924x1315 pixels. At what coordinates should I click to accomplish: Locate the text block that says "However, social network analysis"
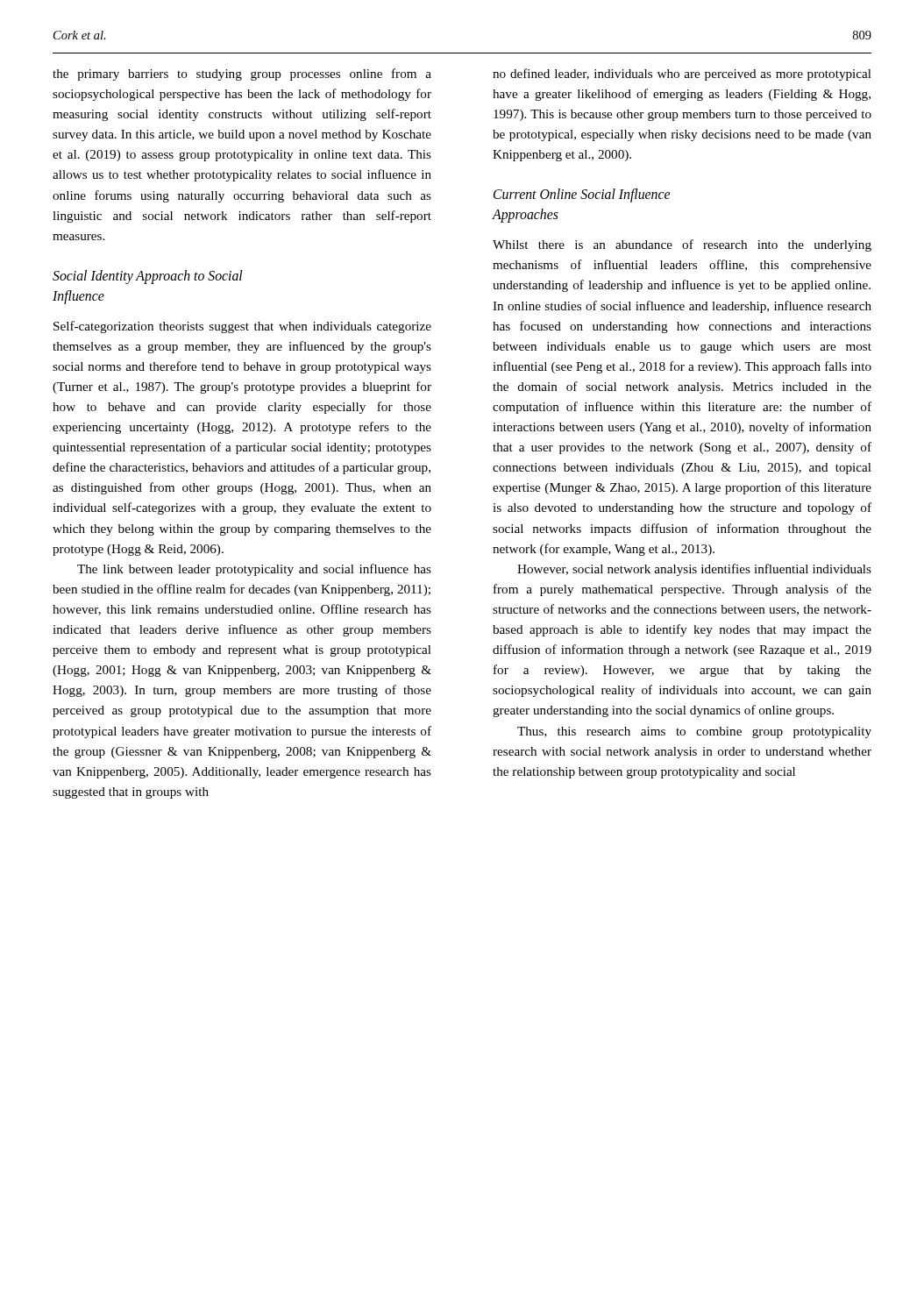[x=682, y=639]
